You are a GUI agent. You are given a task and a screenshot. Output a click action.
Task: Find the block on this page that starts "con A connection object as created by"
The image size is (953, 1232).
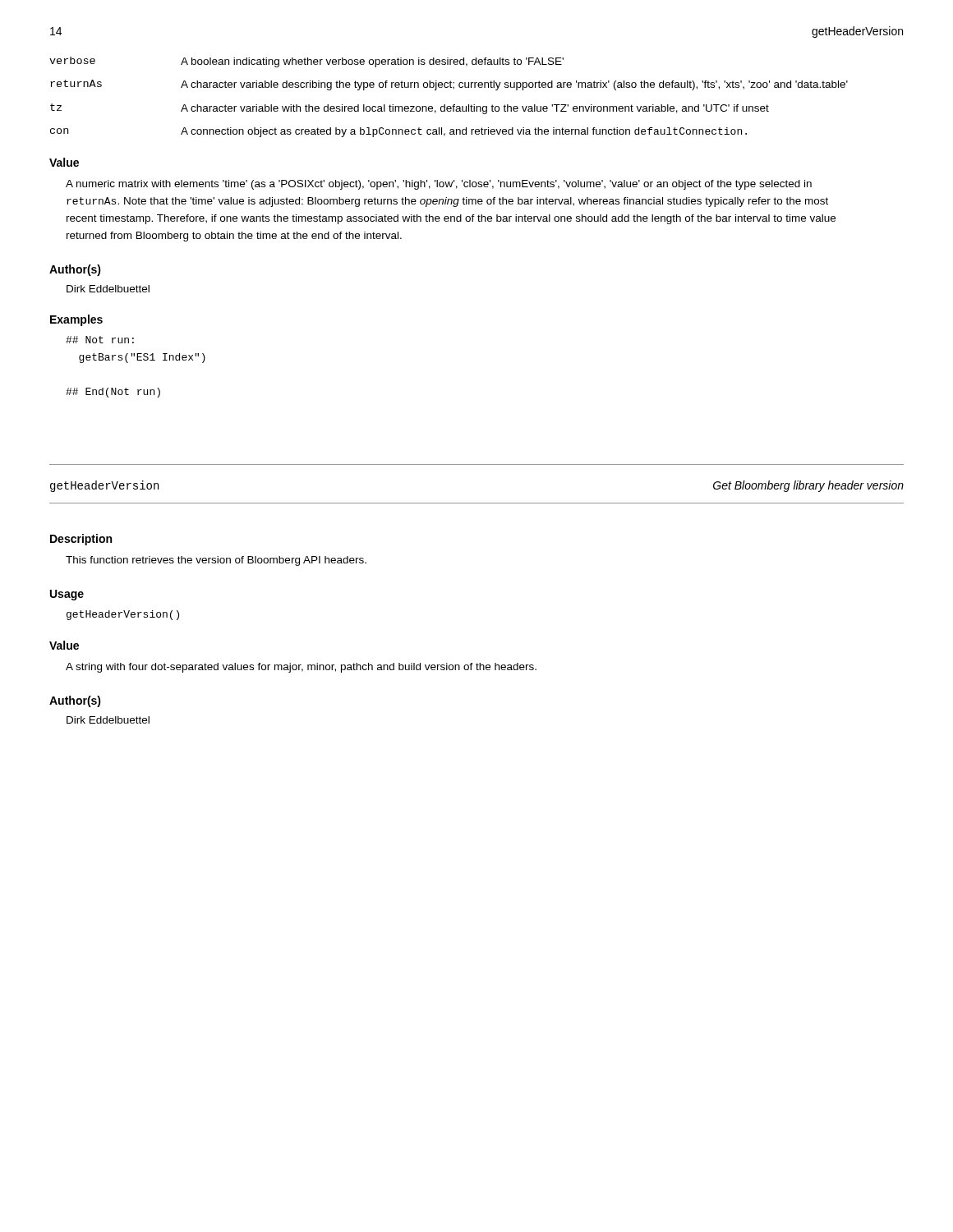point(476,131)
